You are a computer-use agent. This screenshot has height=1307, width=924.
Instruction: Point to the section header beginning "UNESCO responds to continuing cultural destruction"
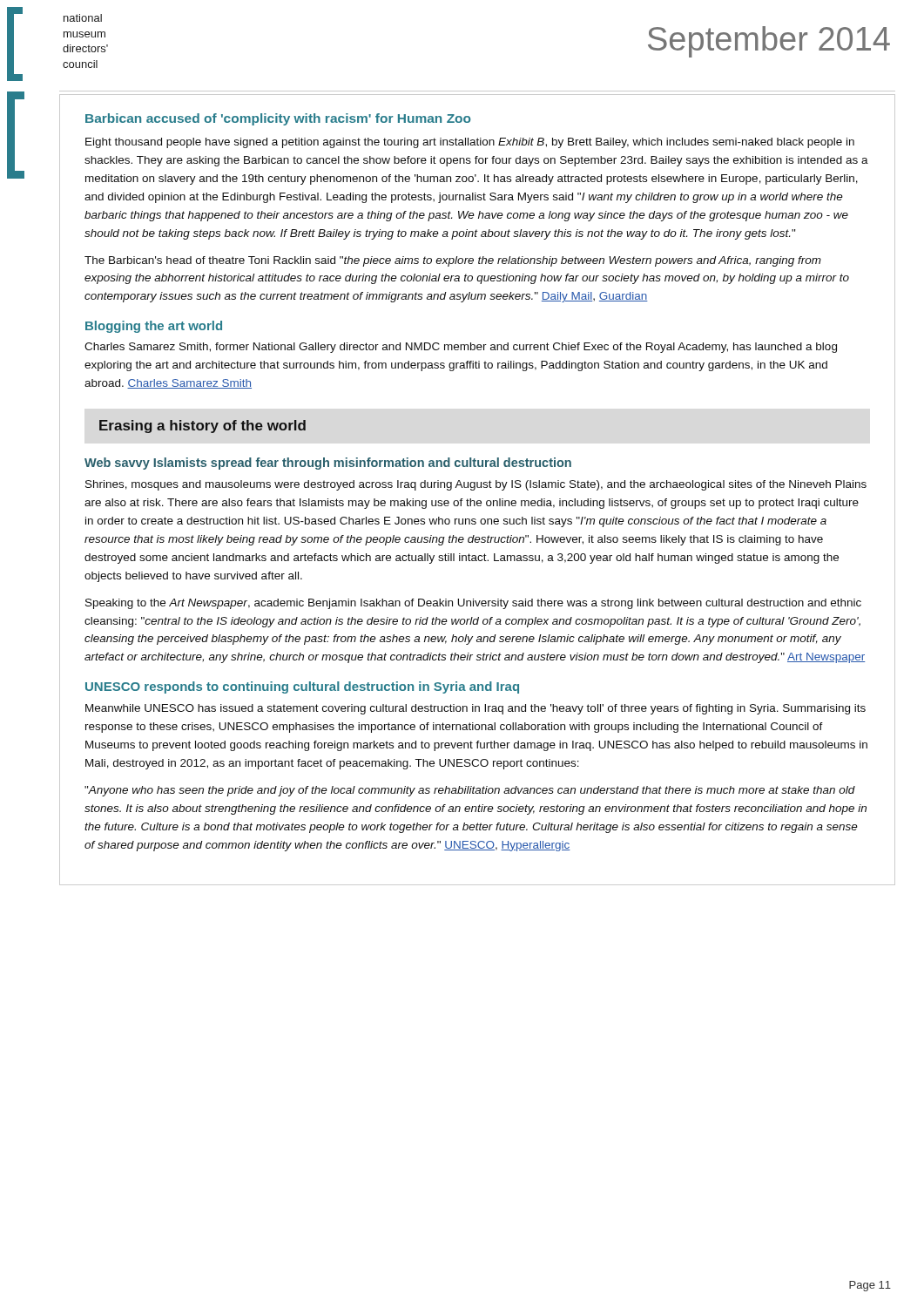click(477, 686)
